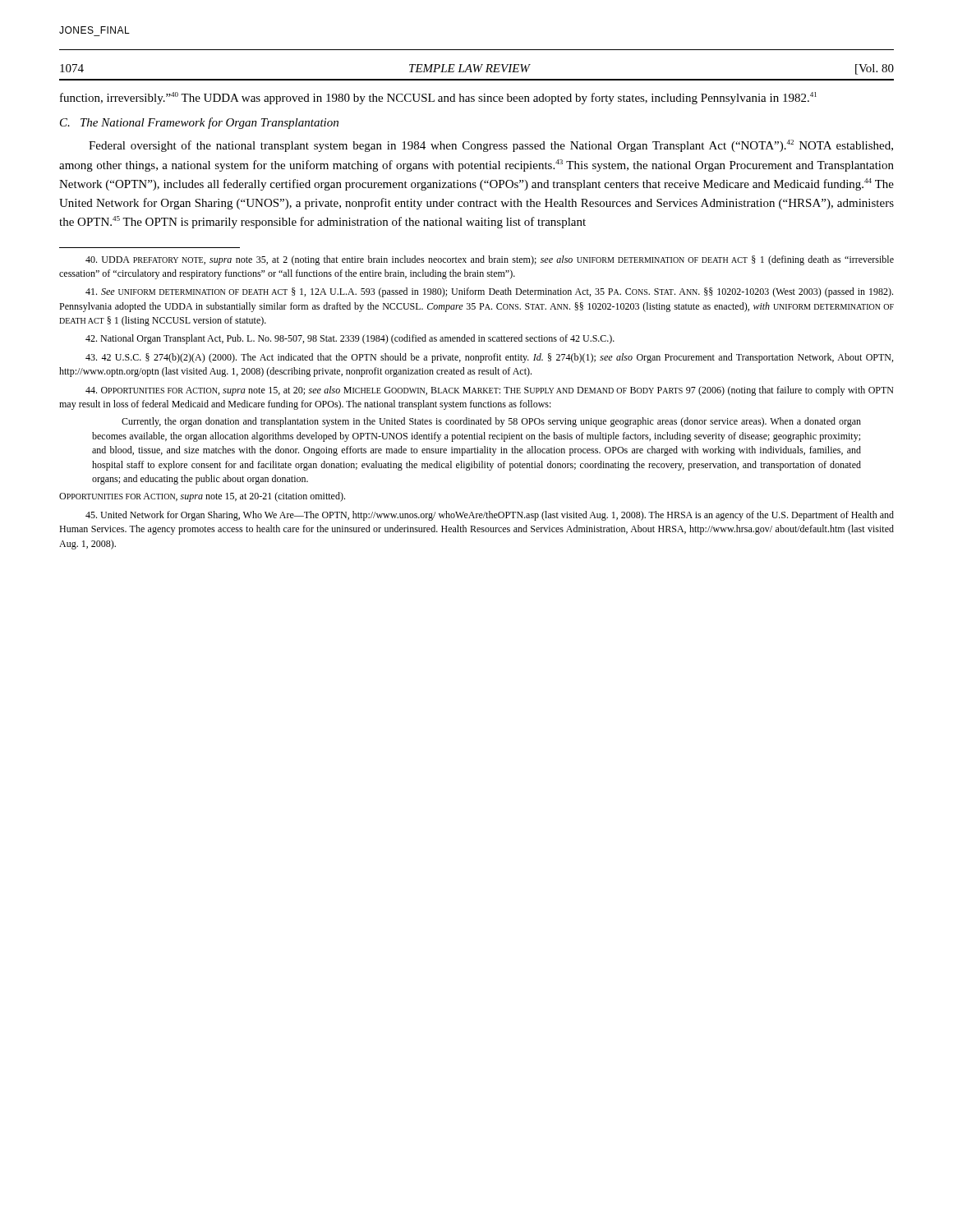Point to the block beginning "United Network for Organ"
Screen dimensions: 1232x953
click(x=476, y=530)
